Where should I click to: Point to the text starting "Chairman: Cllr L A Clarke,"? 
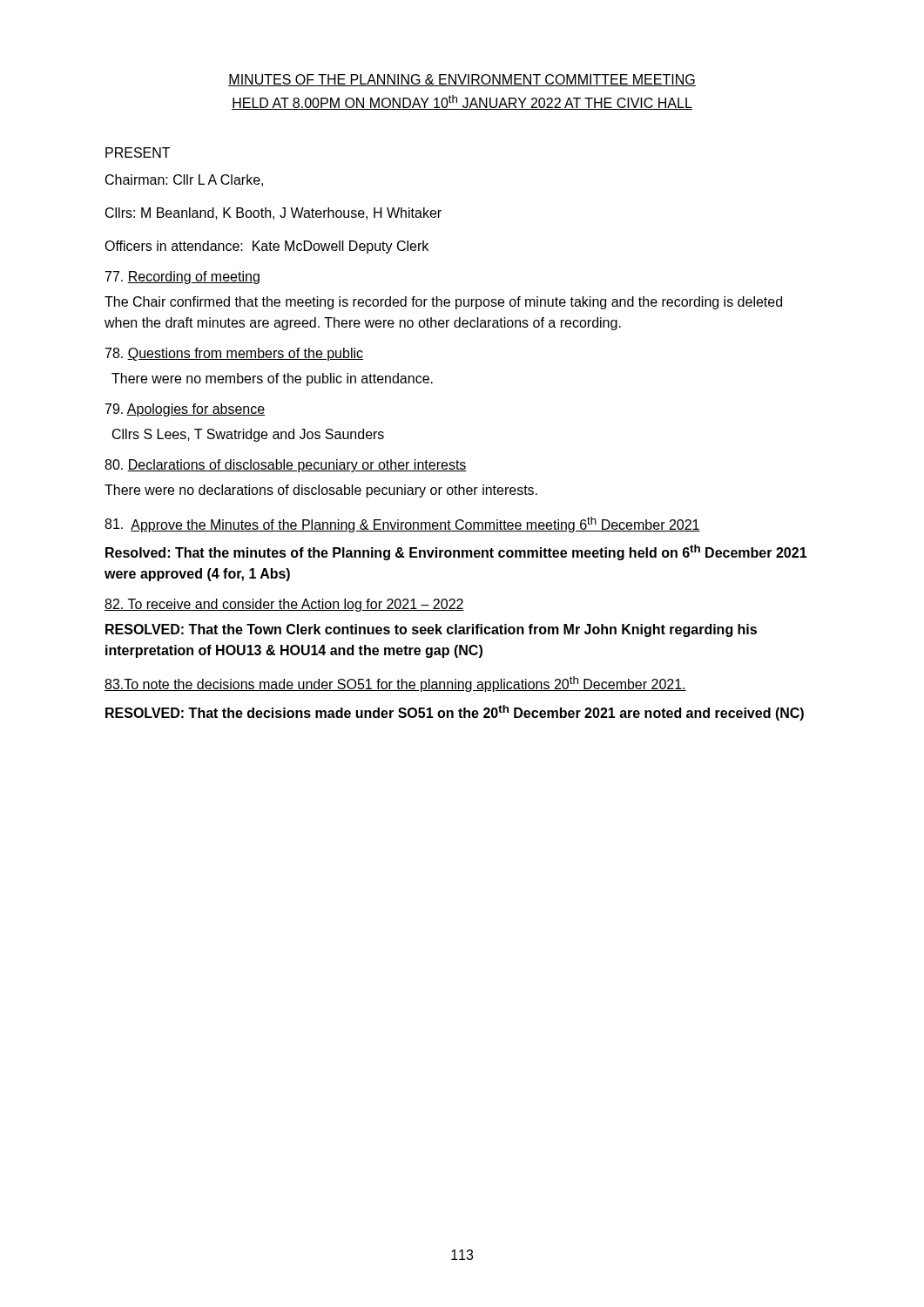(184, 180)
